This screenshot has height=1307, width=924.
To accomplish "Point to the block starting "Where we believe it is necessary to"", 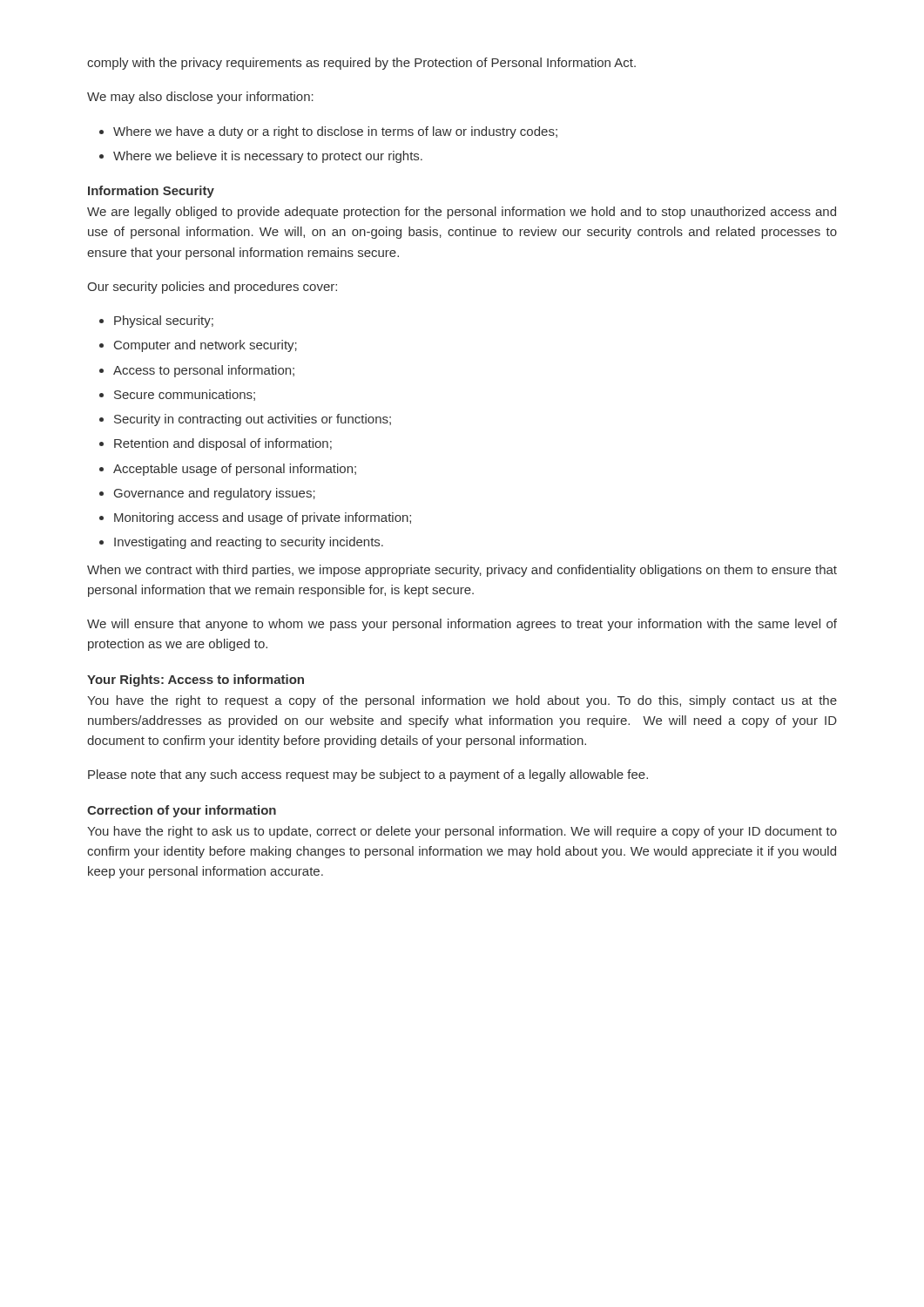I will 268,155.
